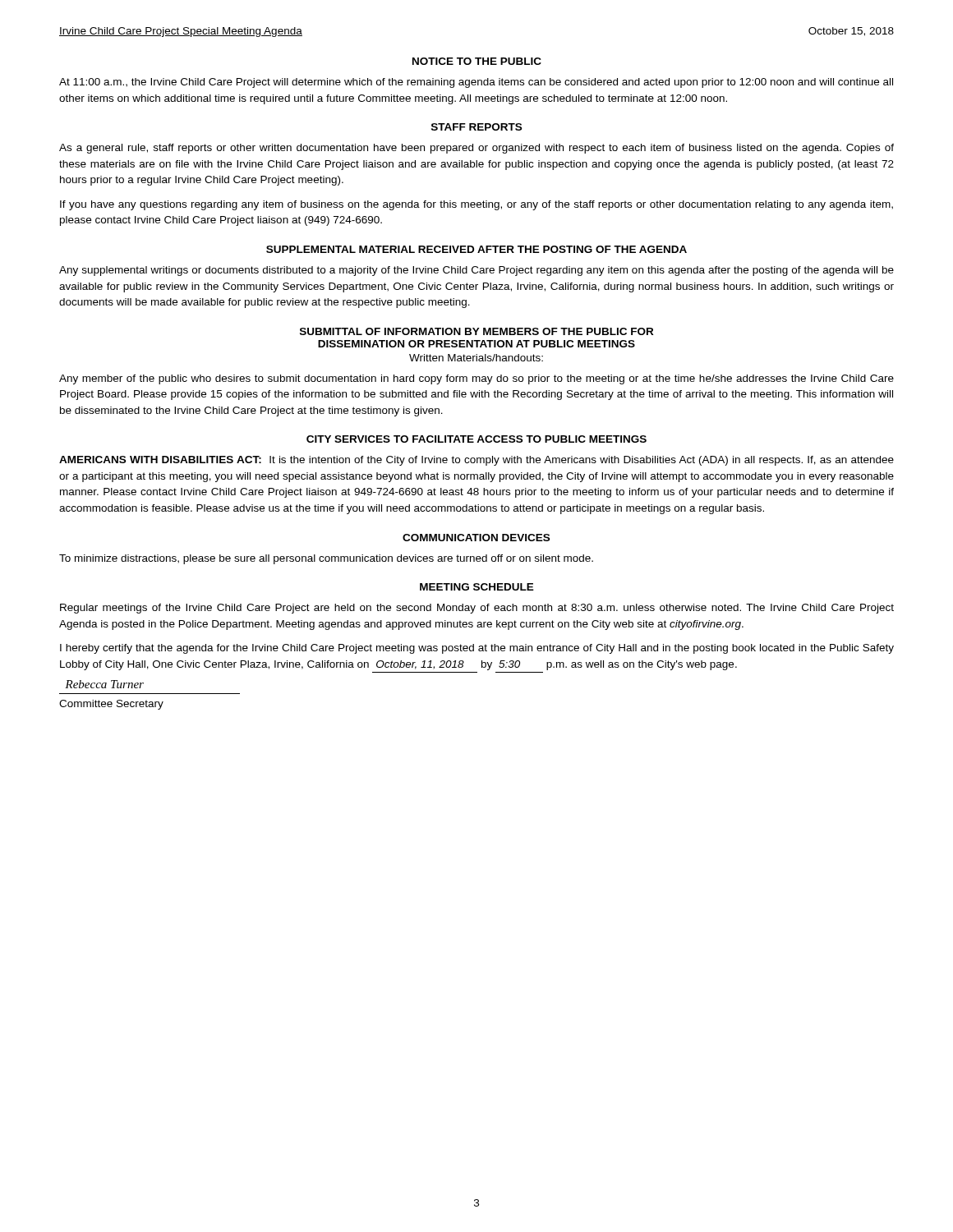
Task: Point to the element starting "Regular meetings of the Irvine Child Care"
Action: (x=476, y=616)
